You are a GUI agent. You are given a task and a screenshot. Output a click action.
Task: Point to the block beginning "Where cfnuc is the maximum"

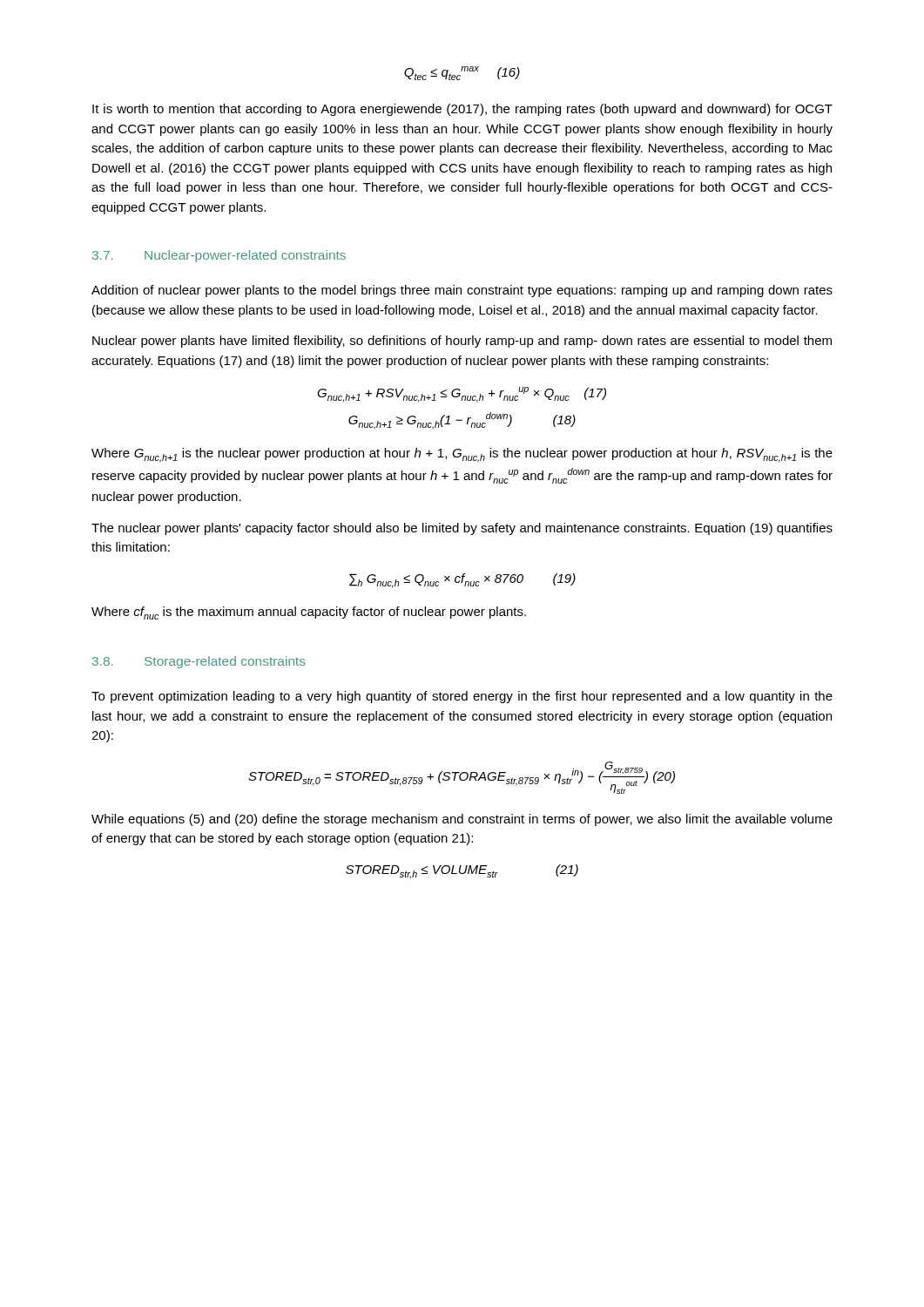click(462, 613)
